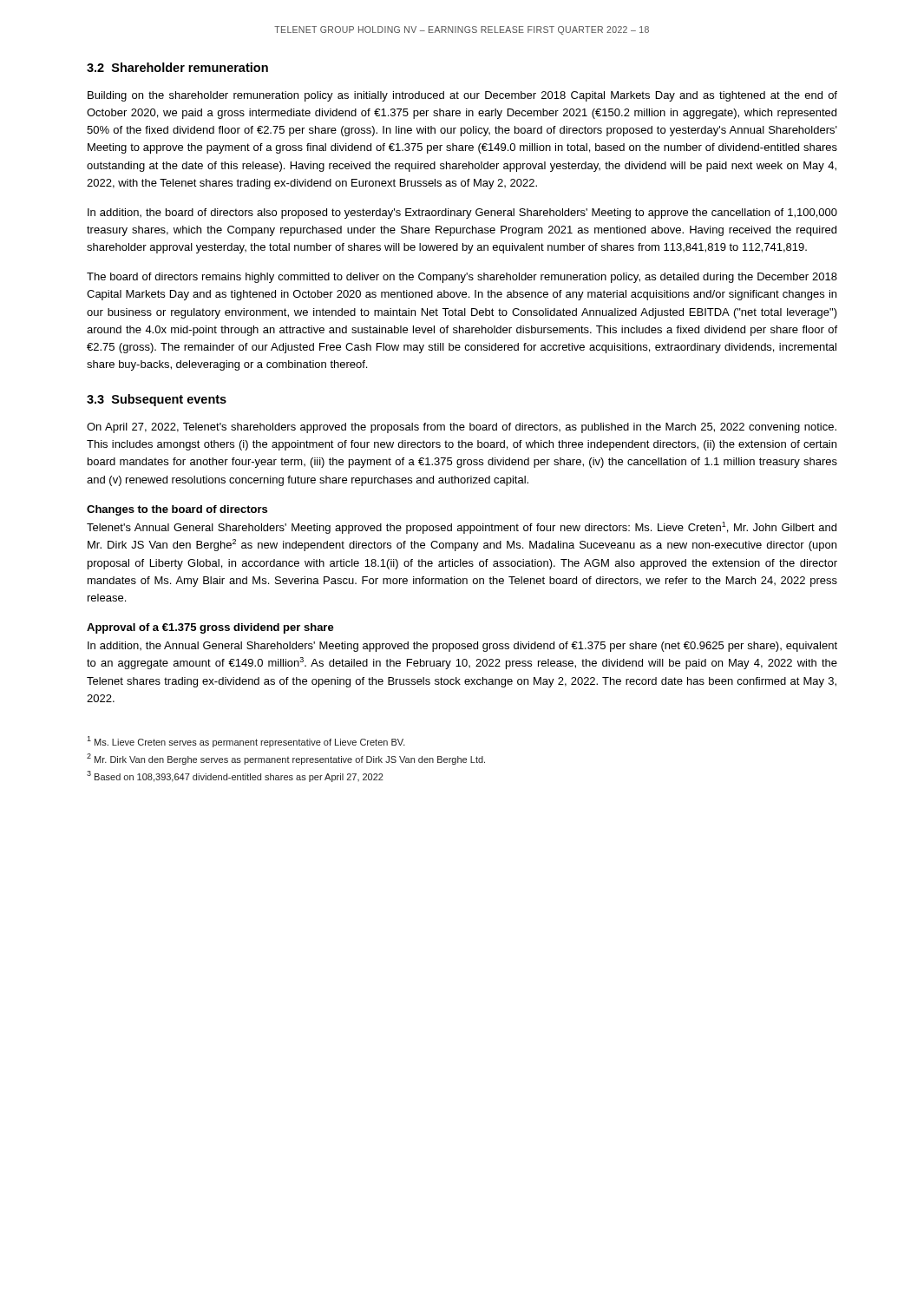Point to the block beginning "Telenet's Annual General"
Screen dimensions: 1302x924
coord(462,562)
